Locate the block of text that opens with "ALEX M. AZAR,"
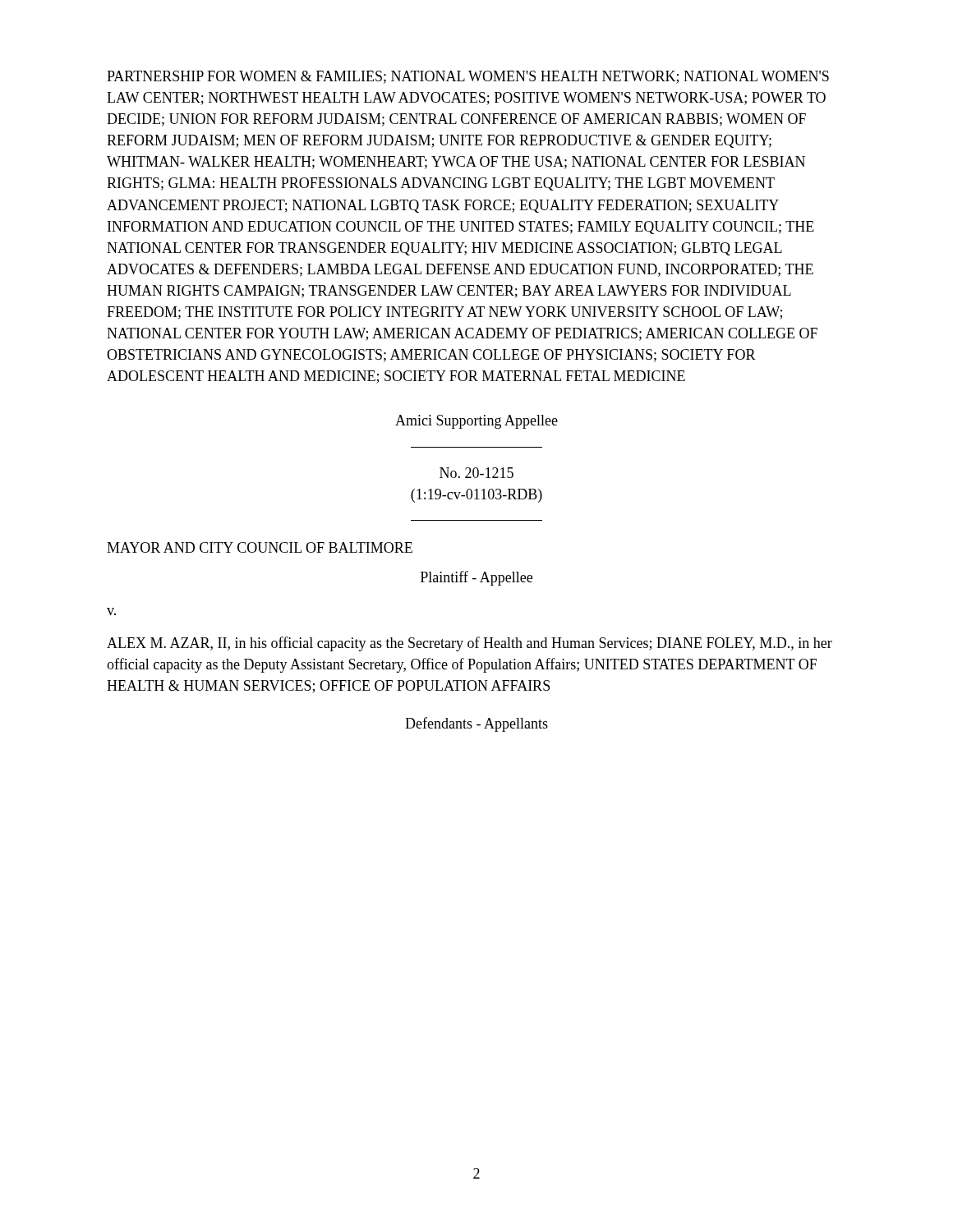953x1232 pixels. [x=469, y=664]
